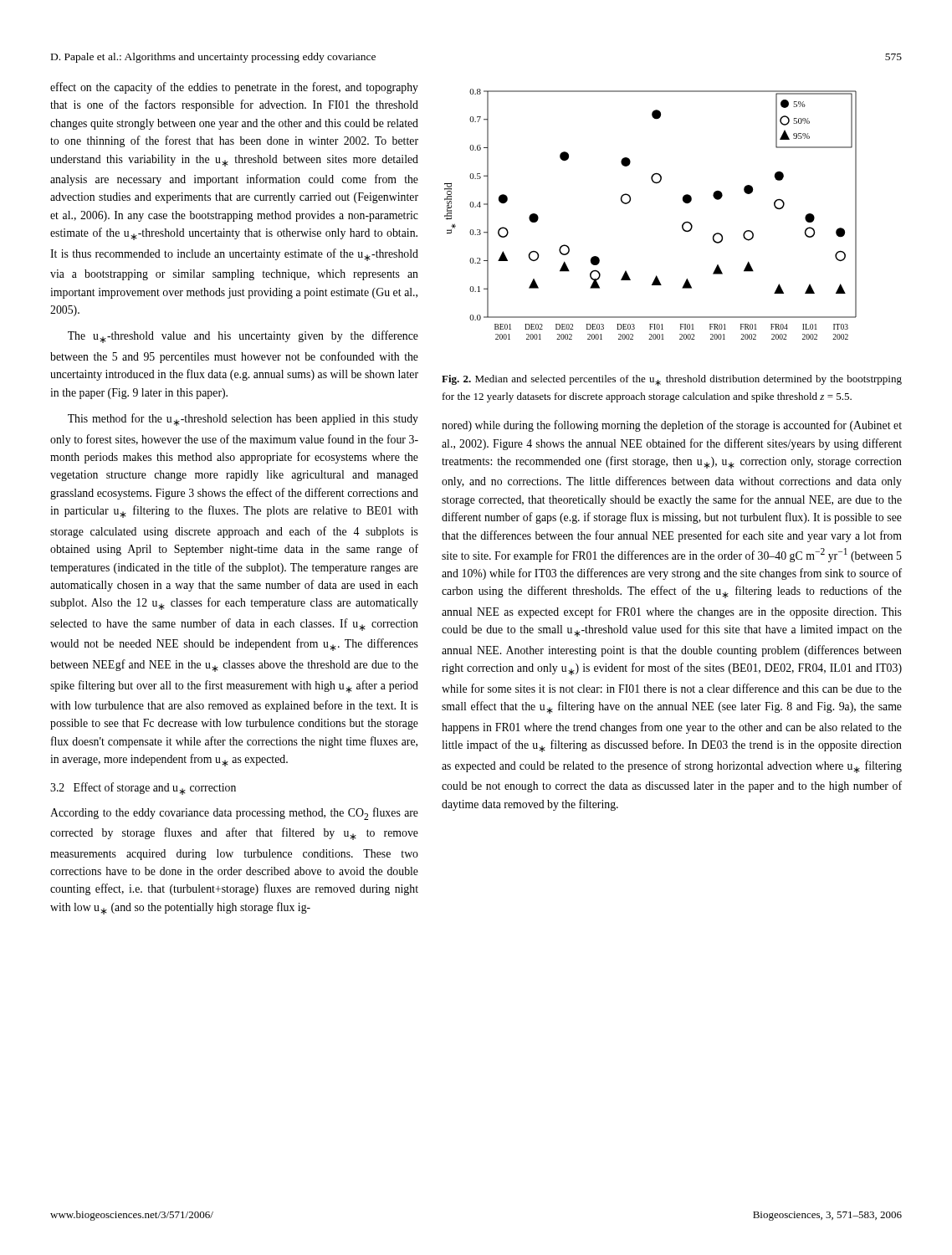Select the text block that says "According to the eddy covariance data"
Viewport: 952px width, 1255px height.
[x=234, y=861]
